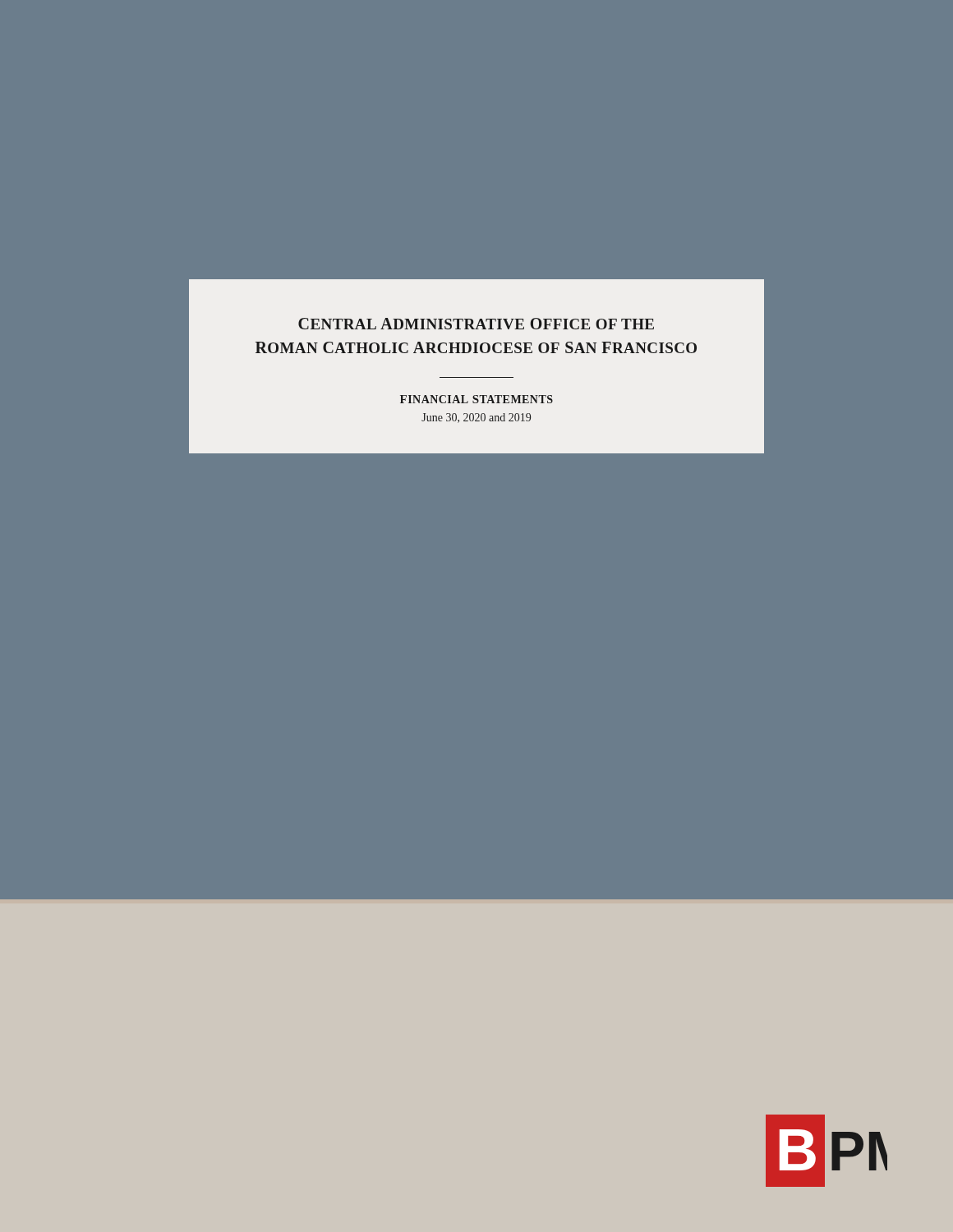Select the logo
This screenshot has width=953, height=1232.
tap(826, 1151)
